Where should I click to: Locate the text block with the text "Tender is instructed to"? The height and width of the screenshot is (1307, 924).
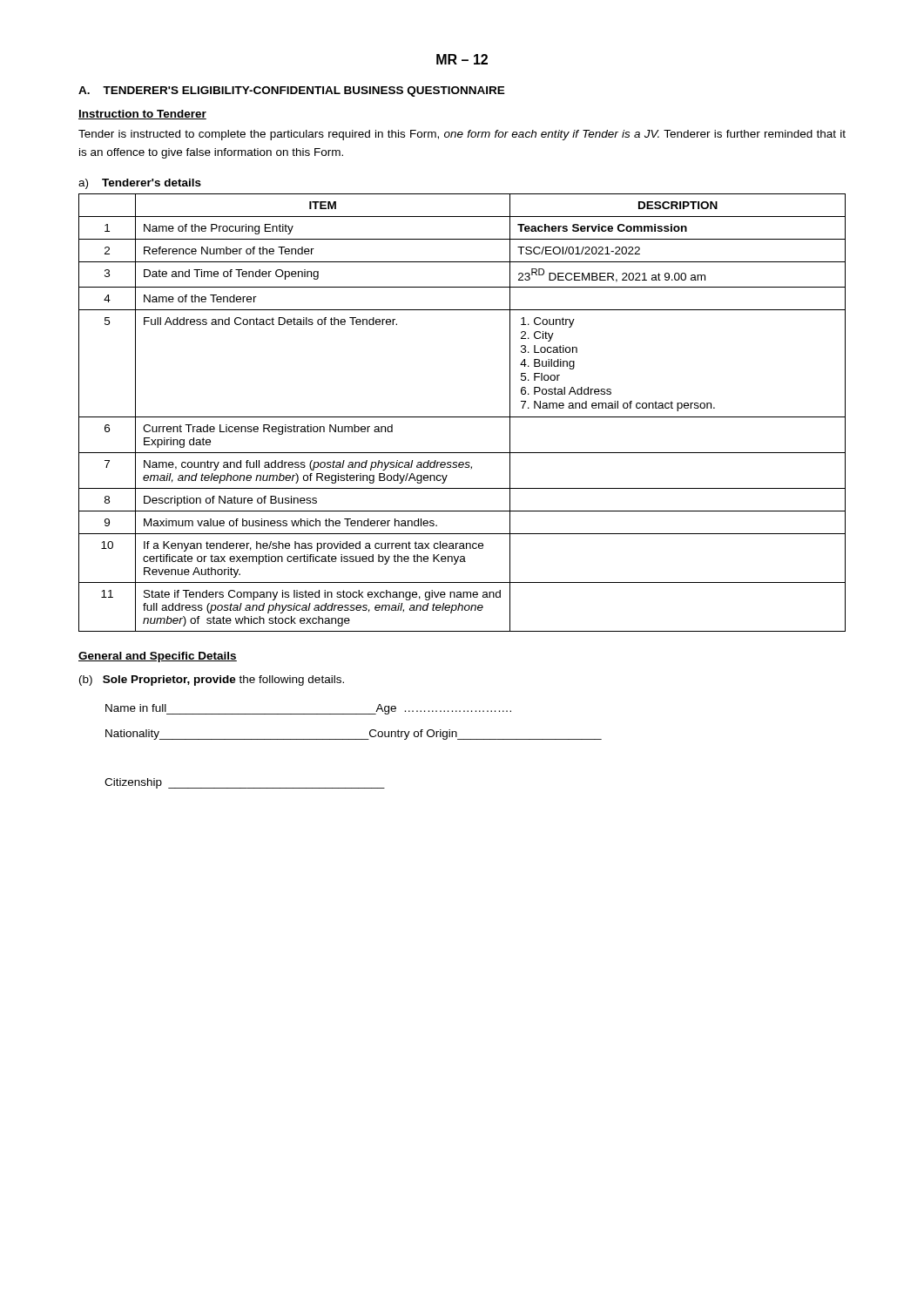click(462, 143)
